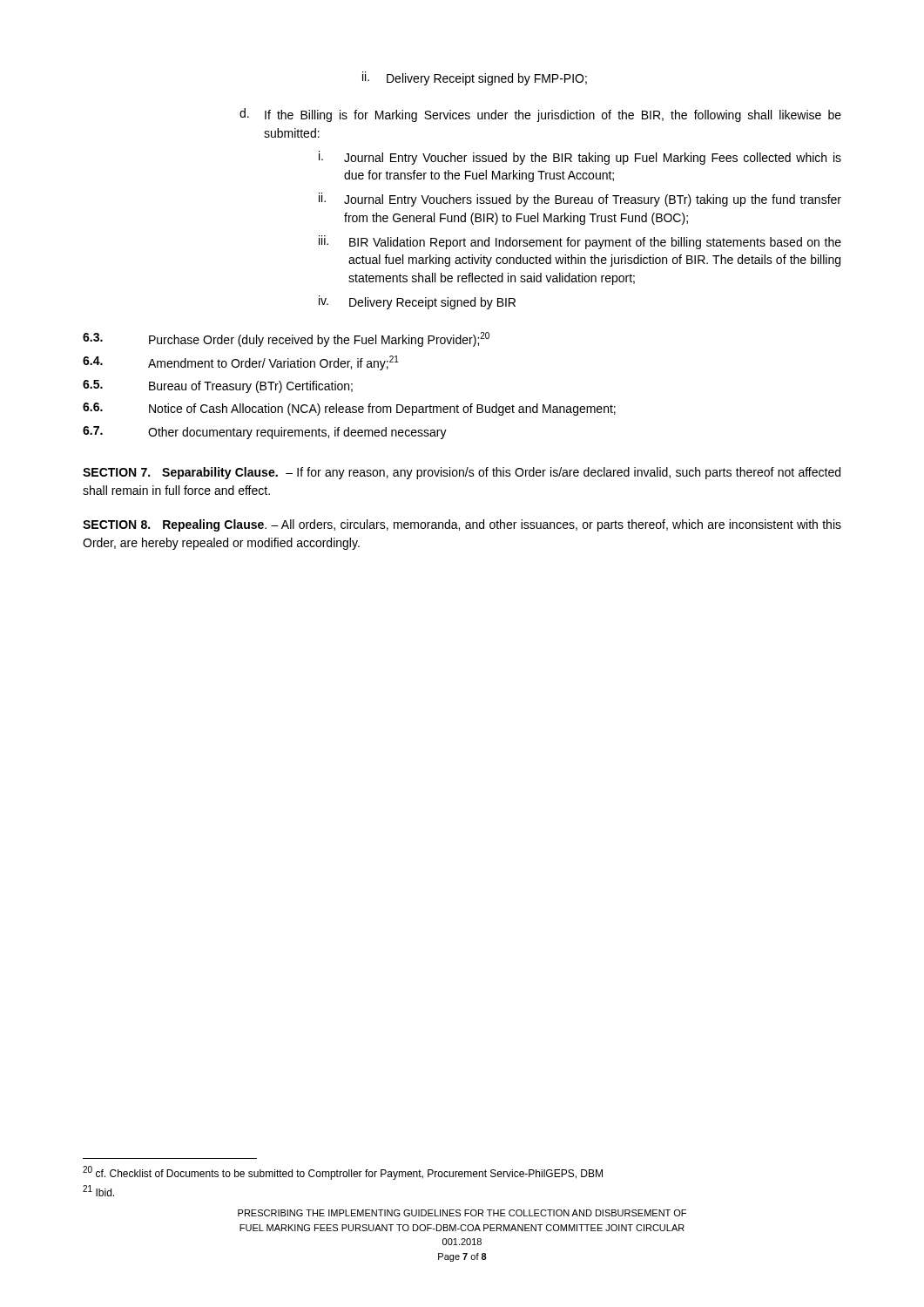Click on the list item with the text "6.3. Purchase Order (duly received"
Viewport: 924px width, 1307px height.
point(286,340)
